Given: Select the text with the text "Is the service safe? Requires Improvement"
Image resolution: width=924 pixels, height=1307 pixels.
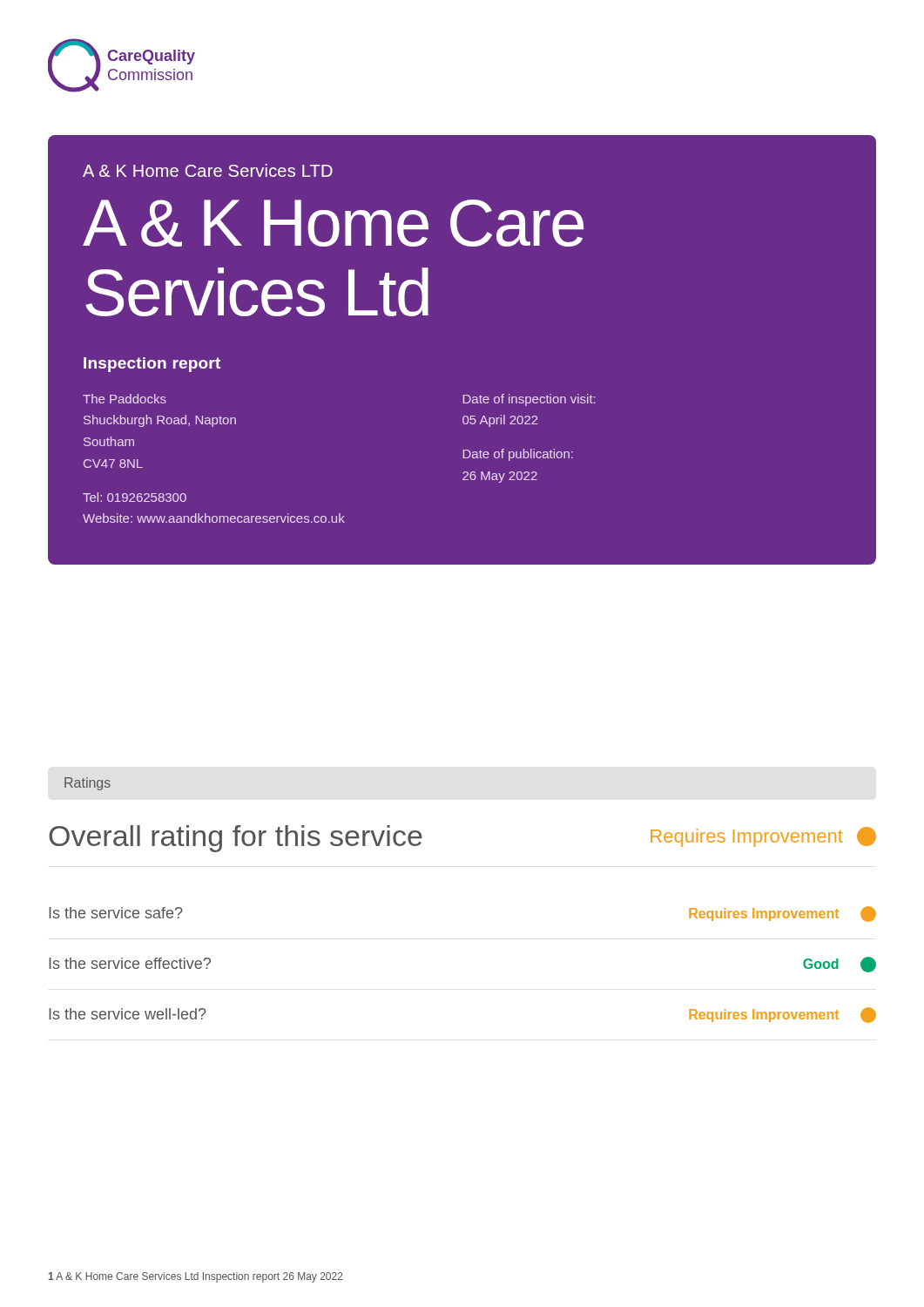Looking at the screenshot, I should 114,914.
